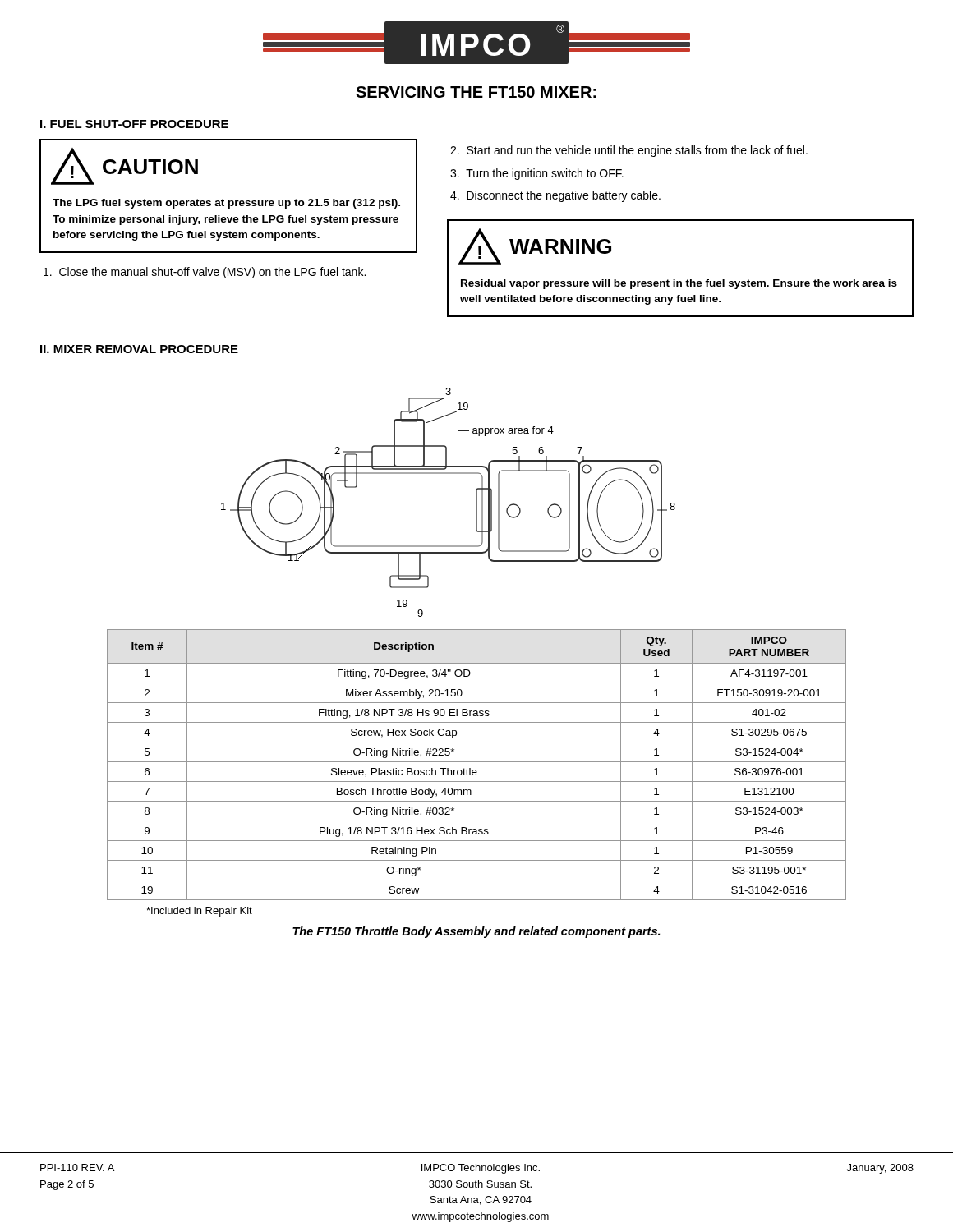Click the passage that begins "3. Turn the"

click(537, 173)
